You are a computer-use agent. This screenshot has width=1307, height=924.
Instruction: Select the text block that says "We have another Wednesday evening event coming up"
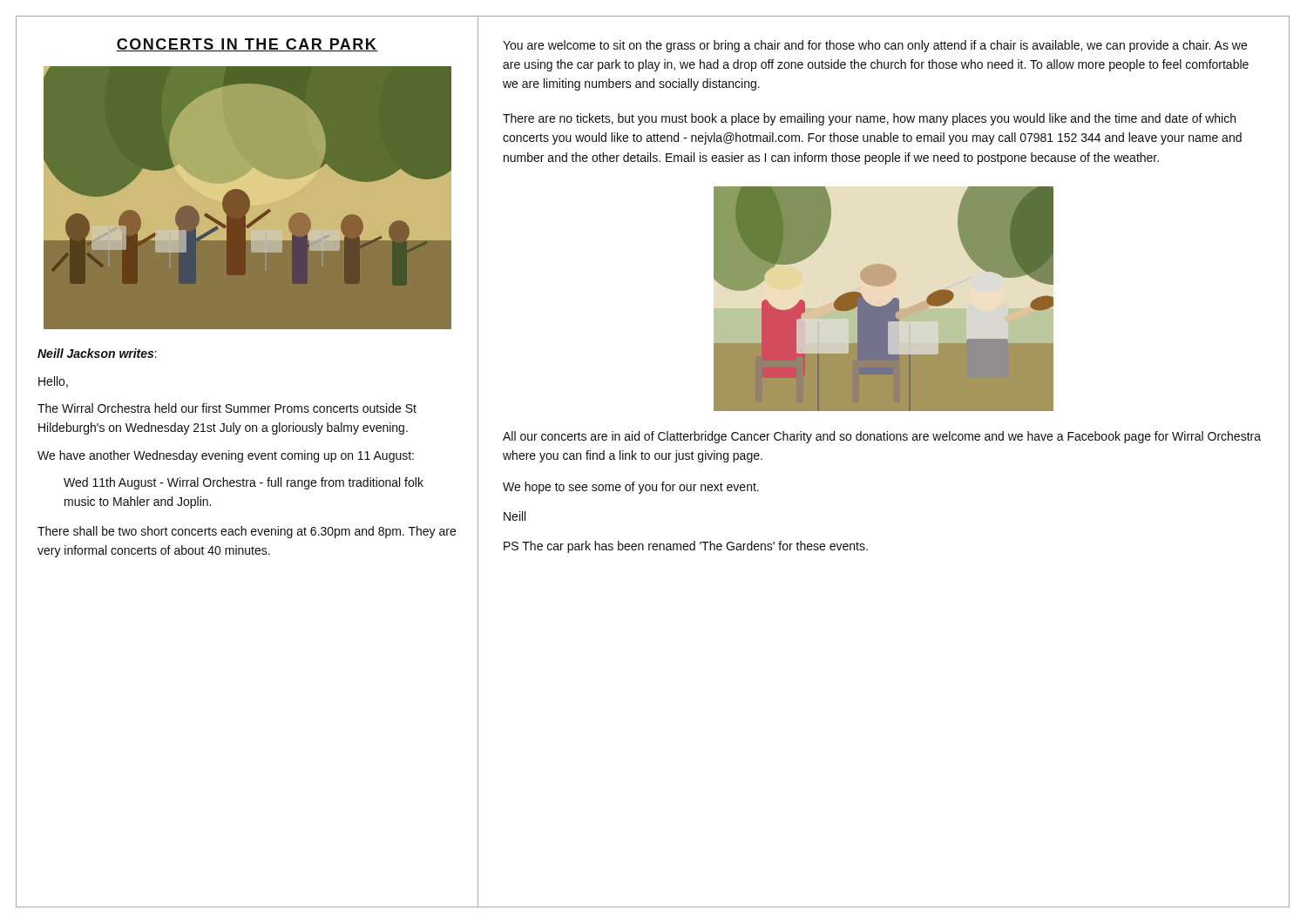pos(226,455)
